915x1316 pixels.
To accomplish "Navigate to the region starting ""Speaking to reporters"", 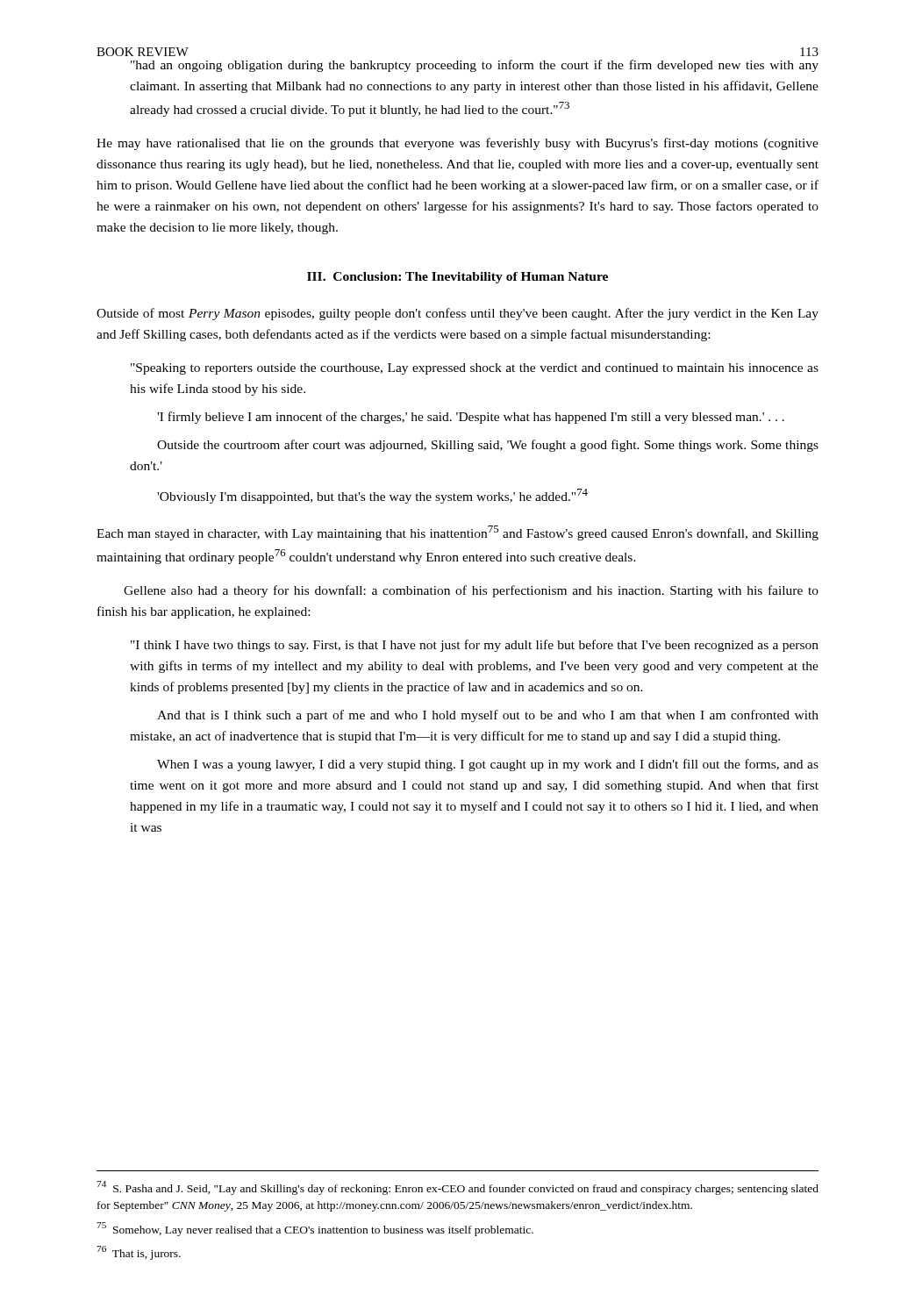I will (x=474, y=378).
